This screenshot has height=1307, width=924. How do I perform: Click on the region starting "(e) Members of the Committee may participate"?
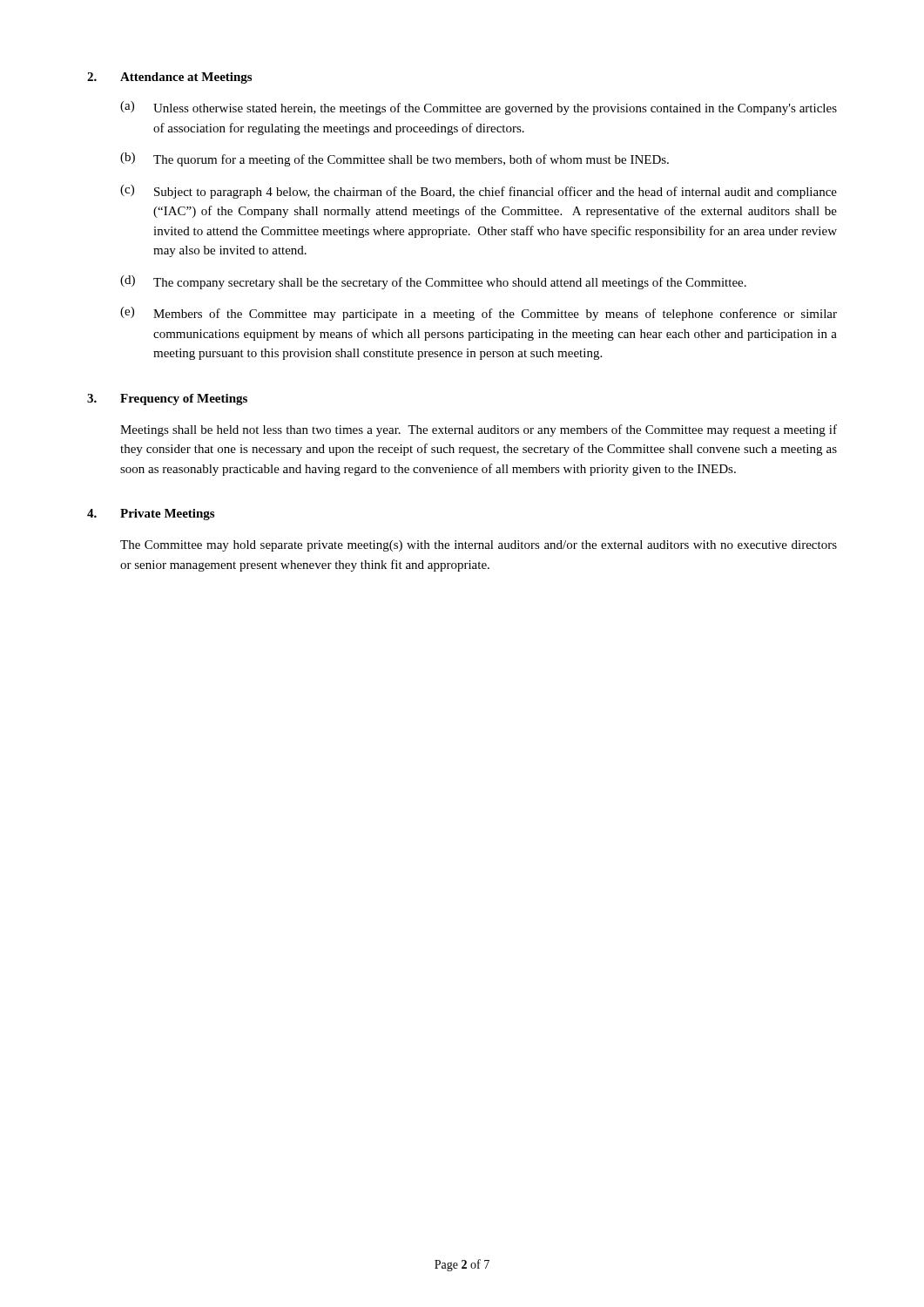tap(479, 334)
